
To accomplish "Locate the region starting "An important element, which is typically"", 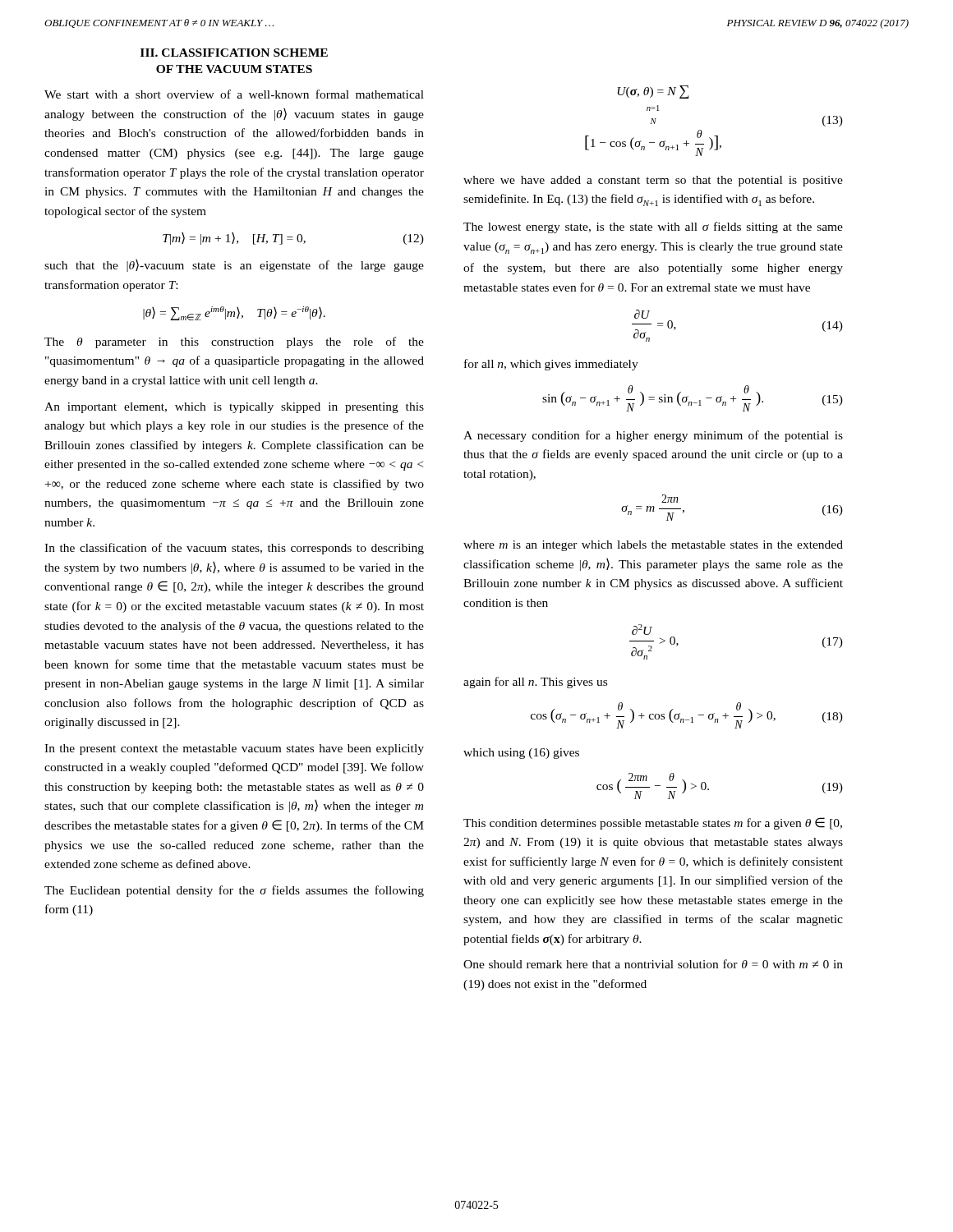I will (x=234, y=464).
